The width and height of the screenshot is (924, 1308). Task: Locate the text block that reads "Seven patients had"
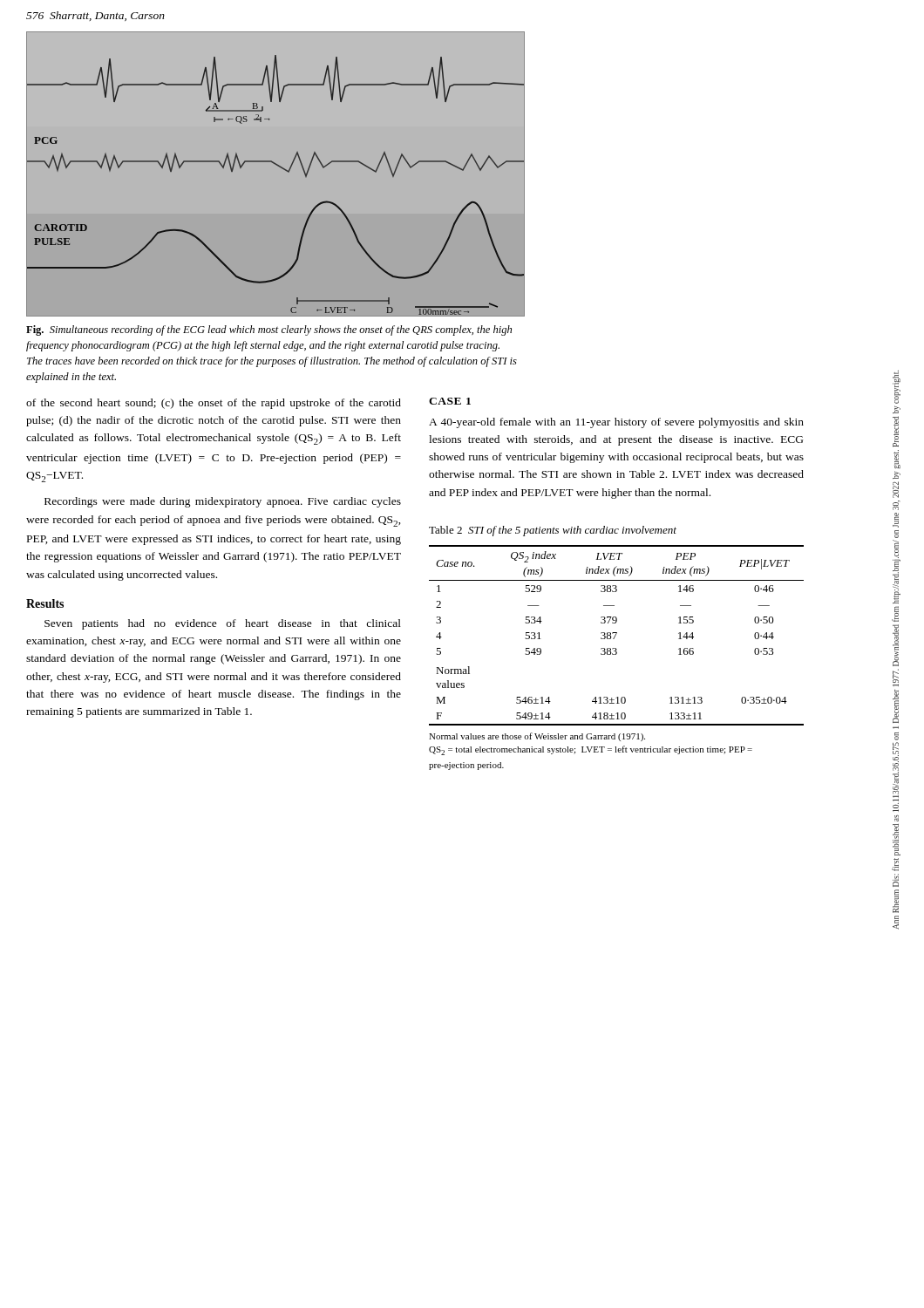[x=214, y=667]
